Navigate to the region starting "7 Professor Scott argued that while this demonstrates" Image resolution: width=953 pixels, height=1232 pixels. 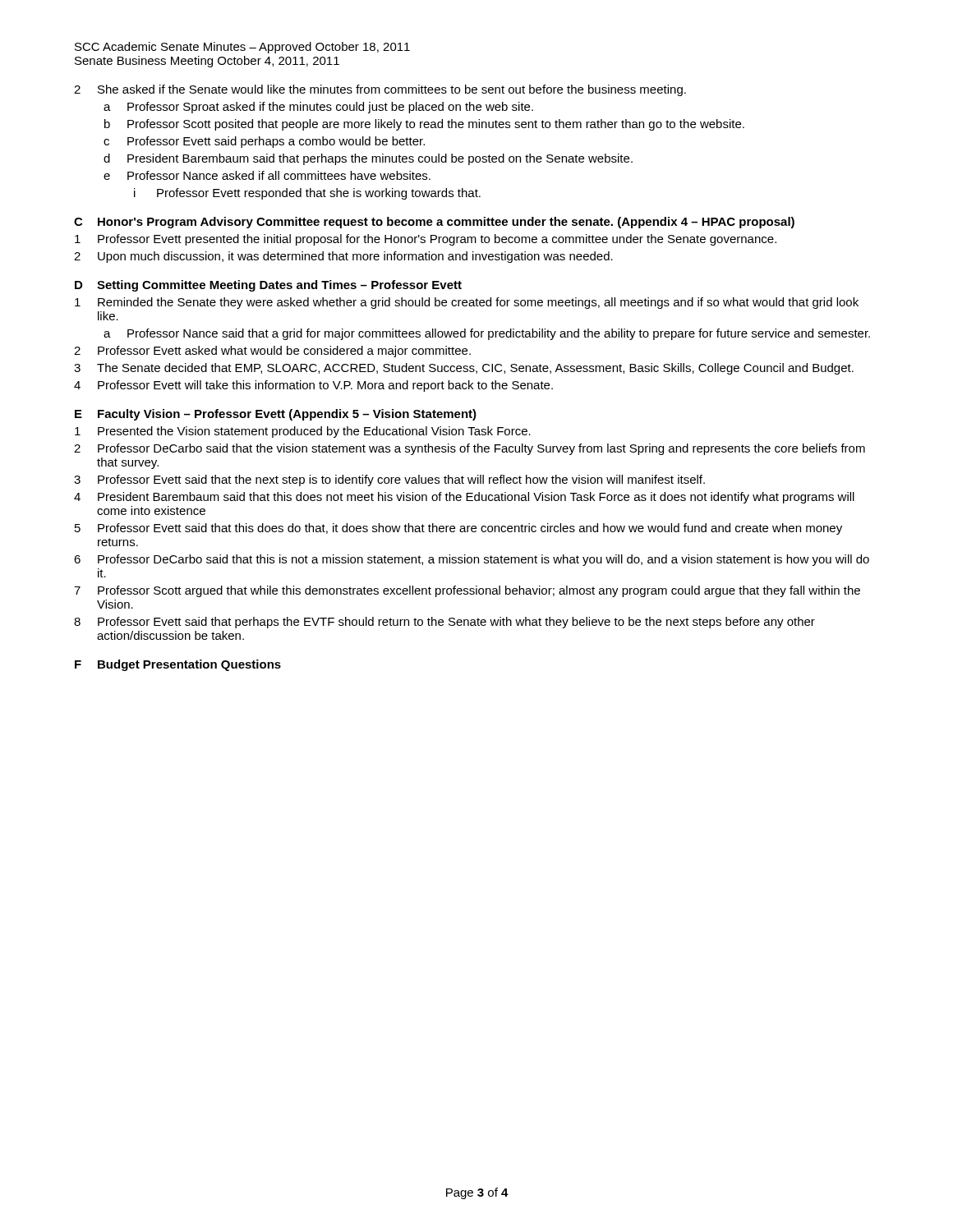[476, 597]
